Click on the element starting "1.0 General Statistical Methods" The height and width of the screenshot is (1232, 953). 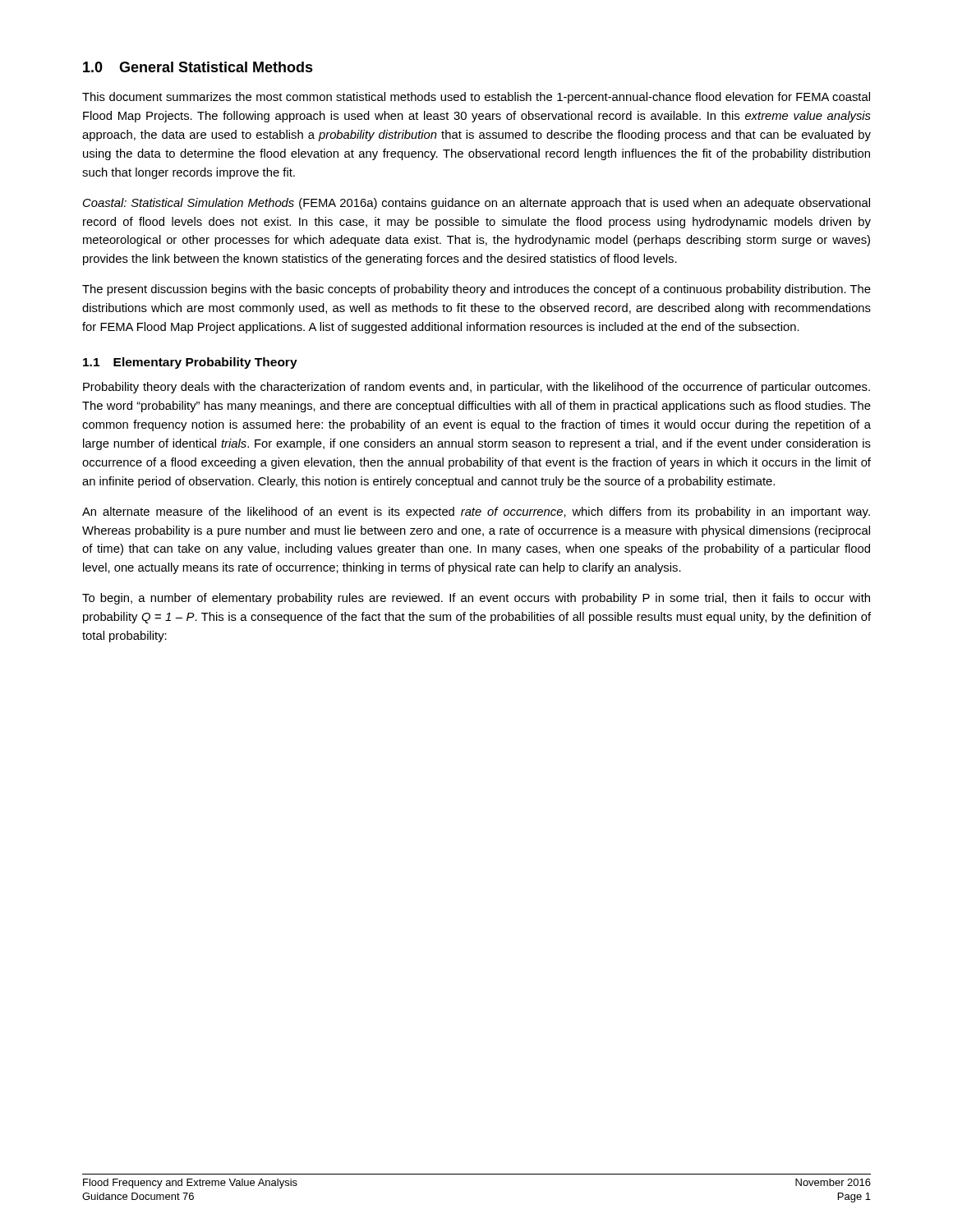pyautogui.click(x=198, y=67)
